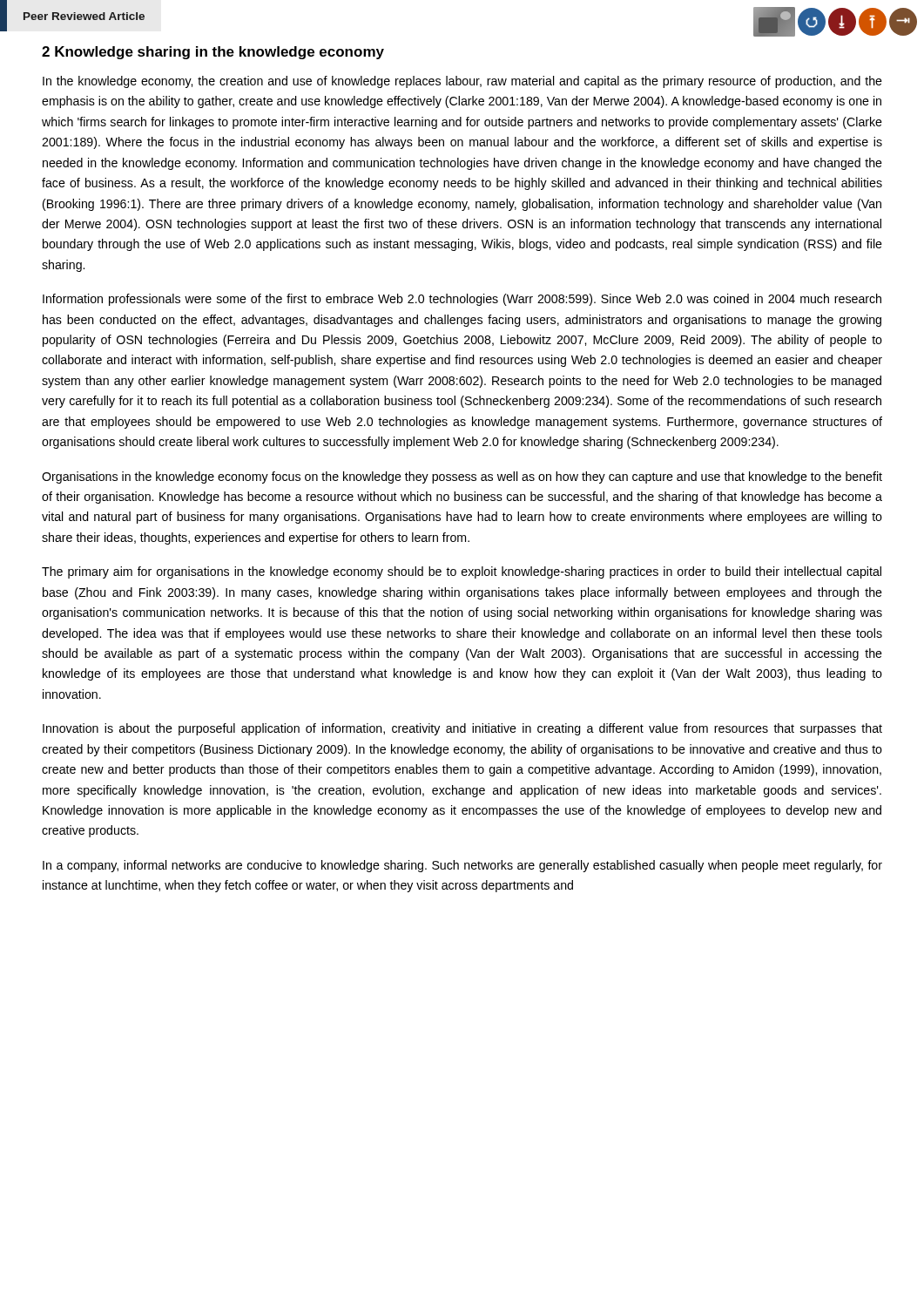Select the element starting "Information professionals were some of the first"
Image resolution: width=924 pixels, height=1307 pixels.
pyautogui.click(x=462, y=370)
